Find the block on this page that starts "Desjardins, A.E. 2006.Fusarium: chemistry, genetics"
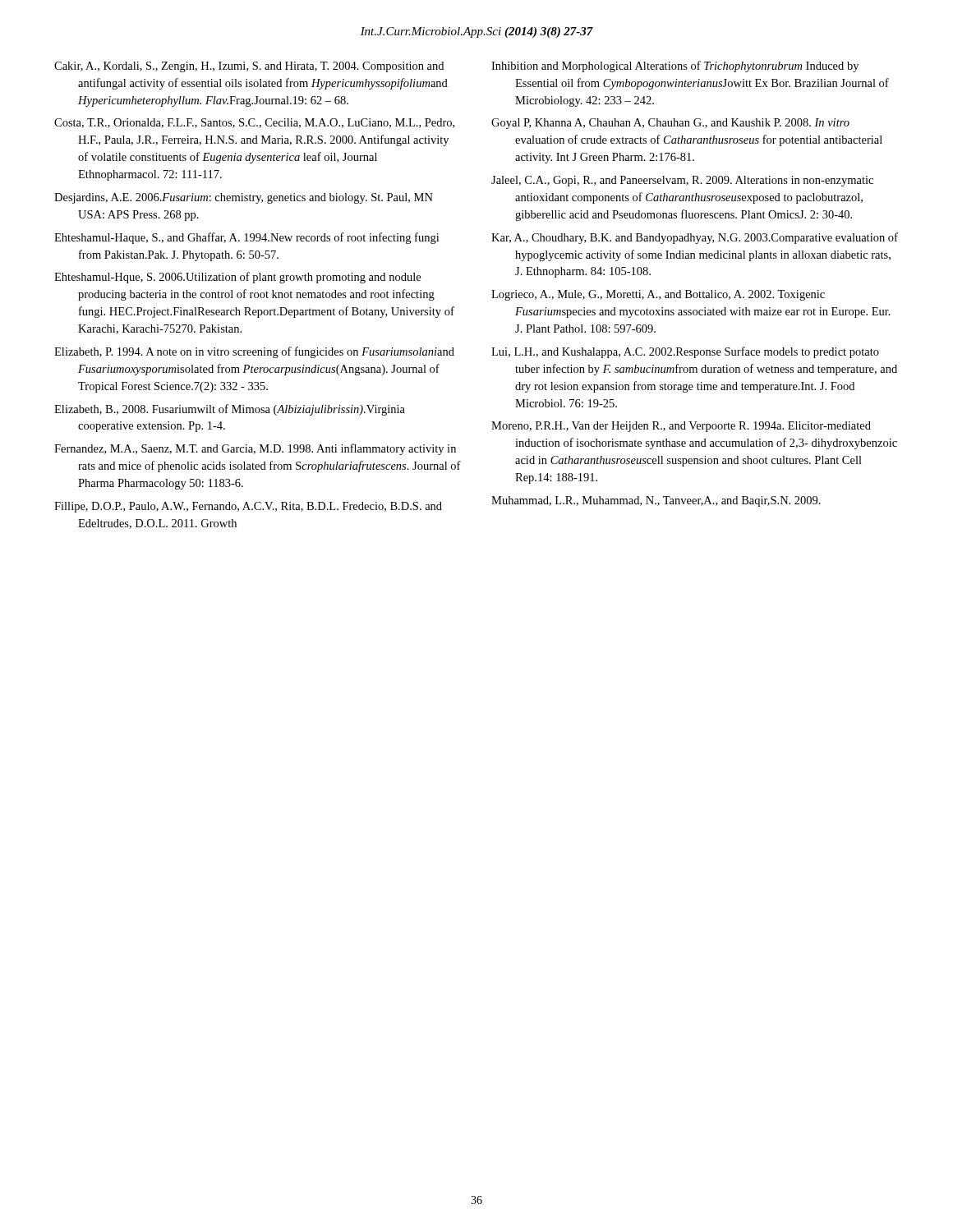Image resolution: width=953 pixels, height=1232 pixels. [244, 206]
